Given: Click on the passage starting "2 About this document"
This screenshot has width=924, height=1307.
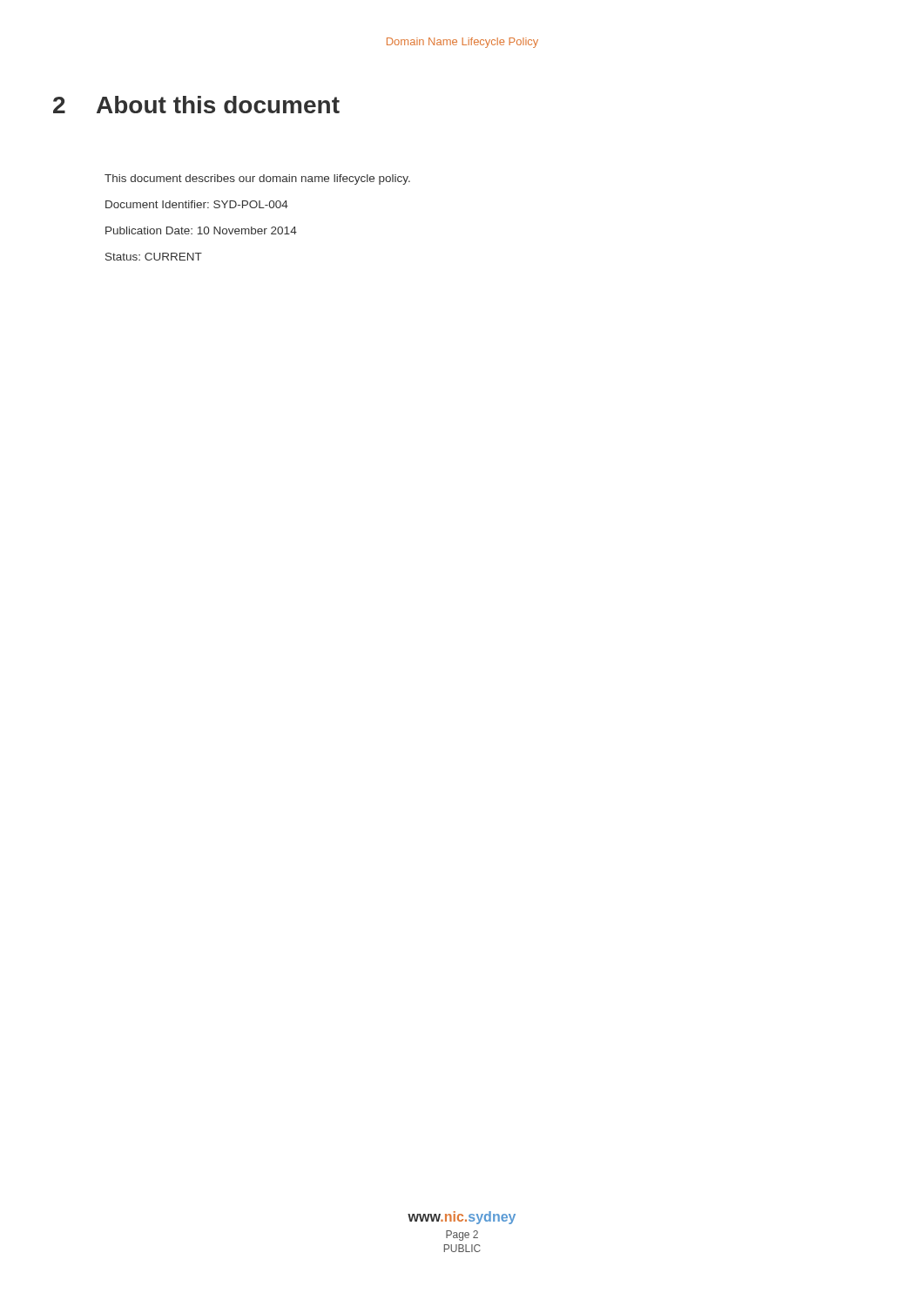Looking at the screenshot, I should pos(196,105).
